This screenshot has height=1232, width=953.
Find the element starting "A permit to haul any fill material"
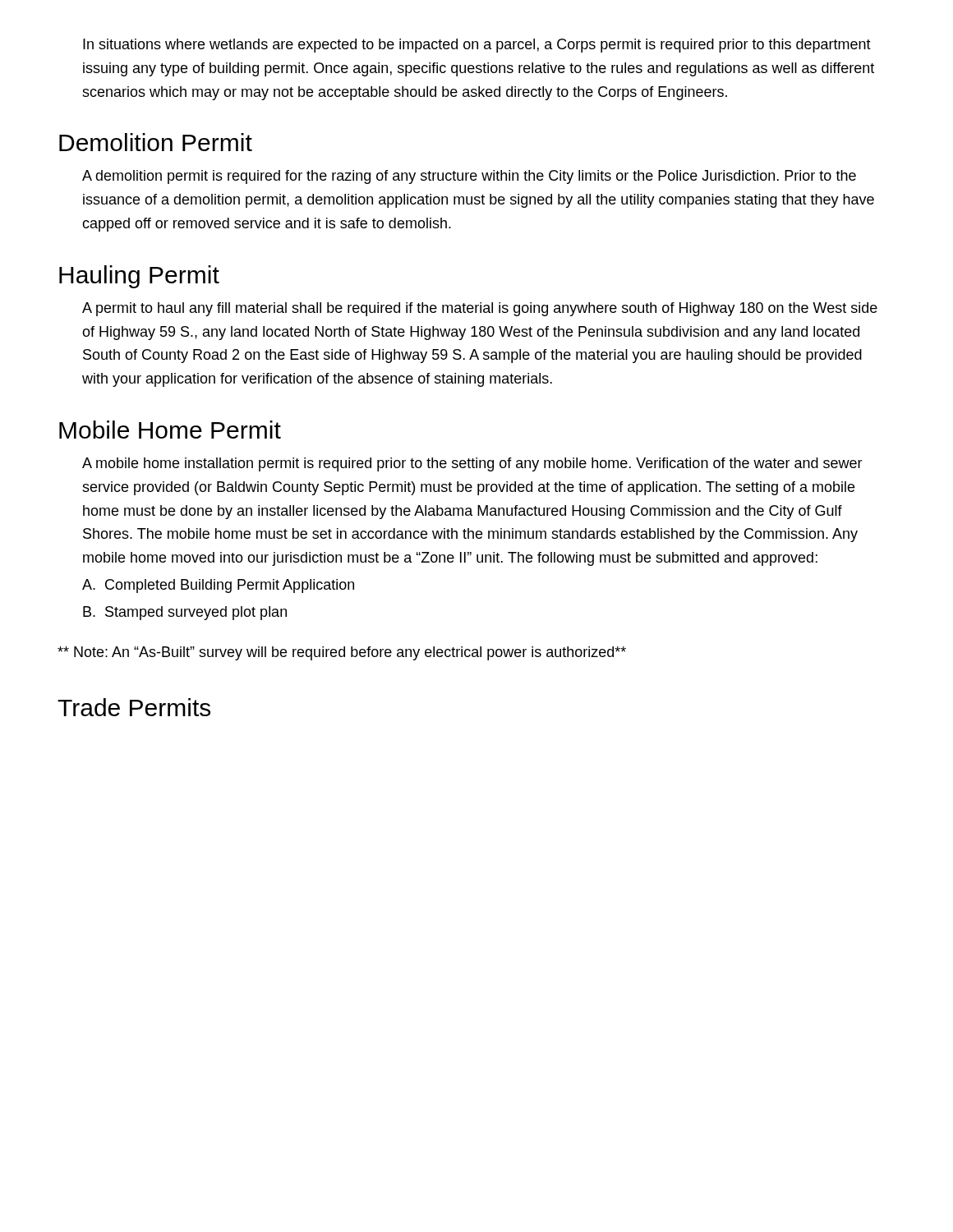(x=480, y=343)
